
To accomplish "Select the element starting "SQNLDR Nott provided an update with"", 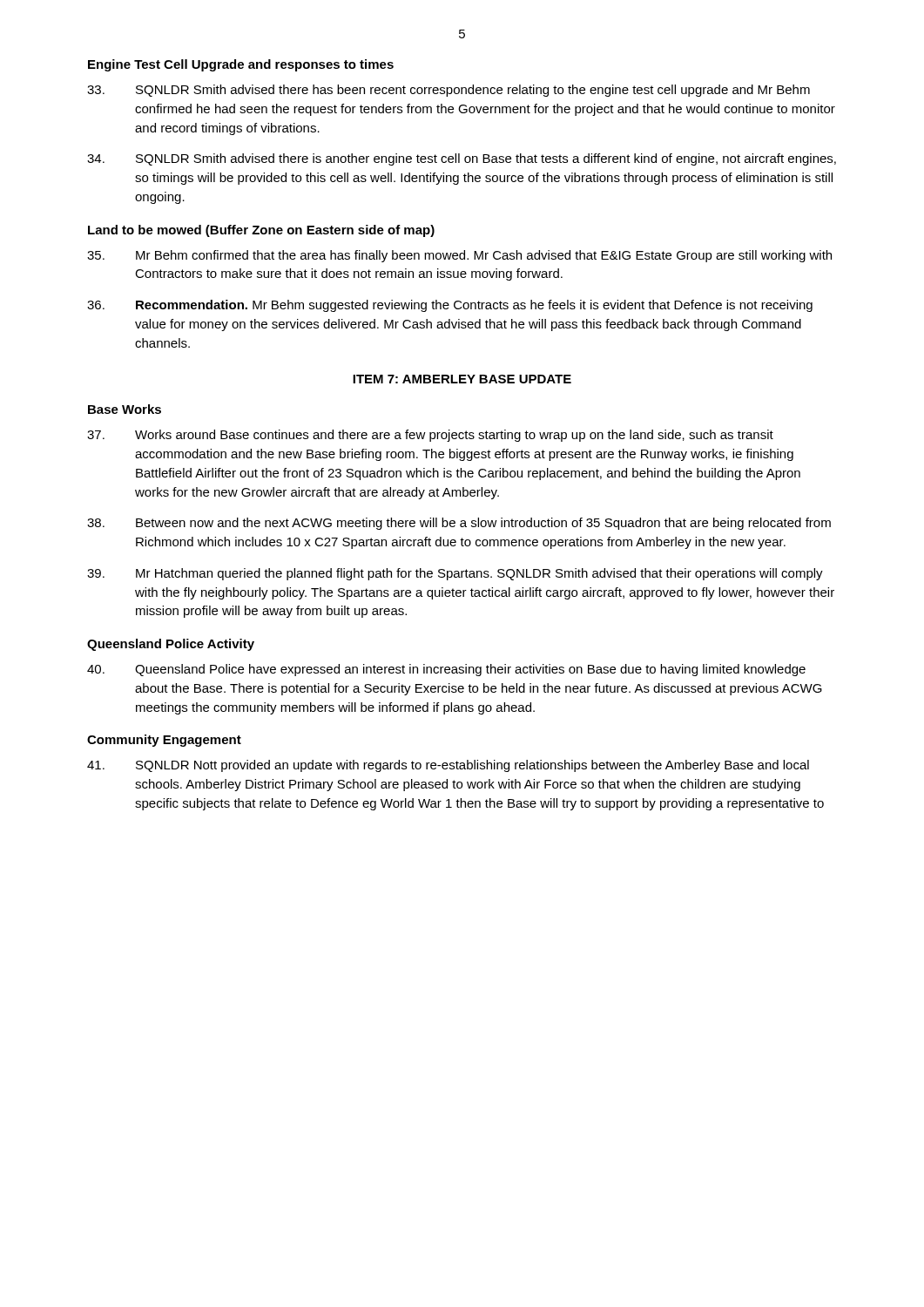I will point(462,784).
